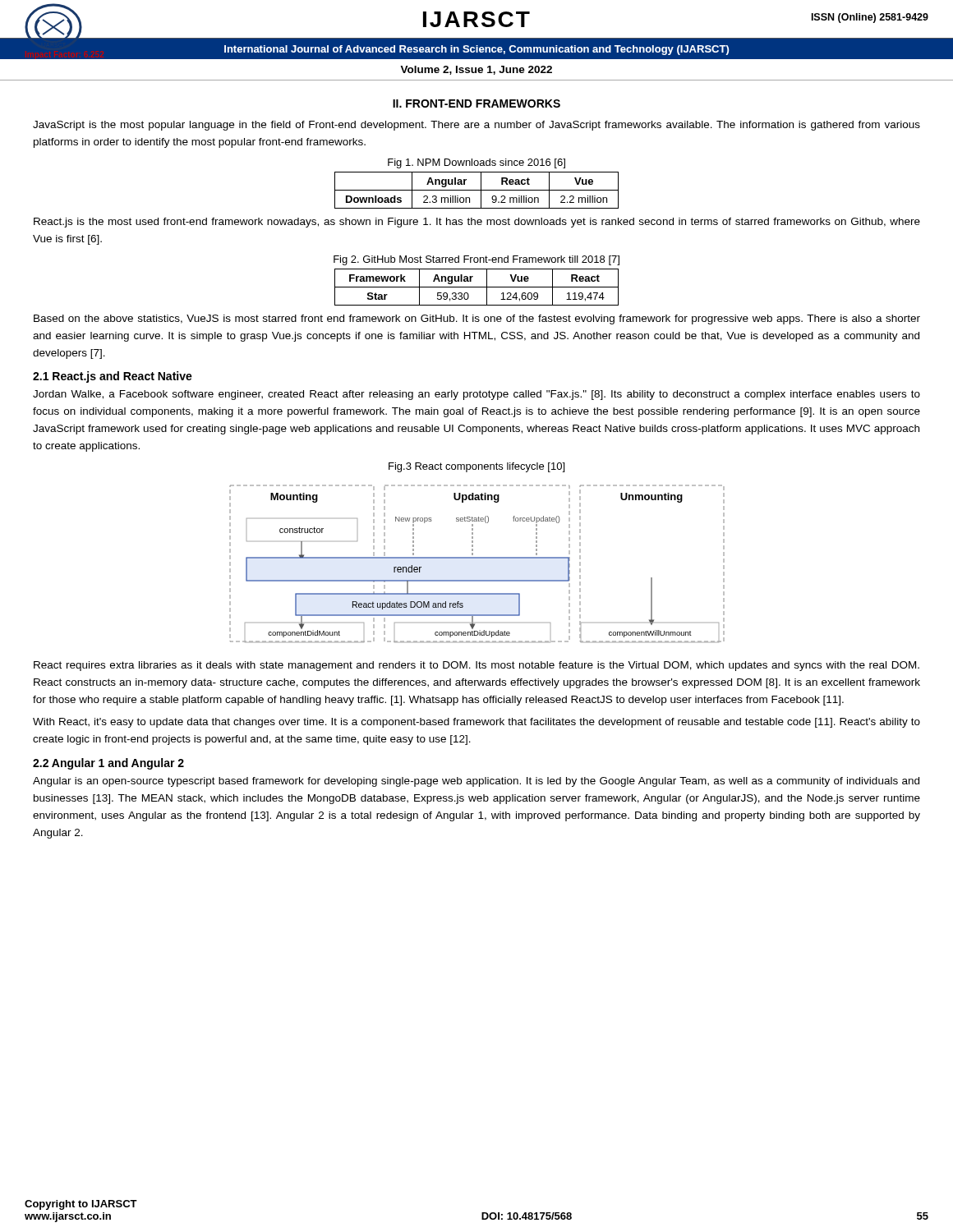Point to the passage starting "Fig.3 React components lifecycle [10]"
Image resolution: width=953 pixels, height=1232 pixels.
[x=476, y=466]
